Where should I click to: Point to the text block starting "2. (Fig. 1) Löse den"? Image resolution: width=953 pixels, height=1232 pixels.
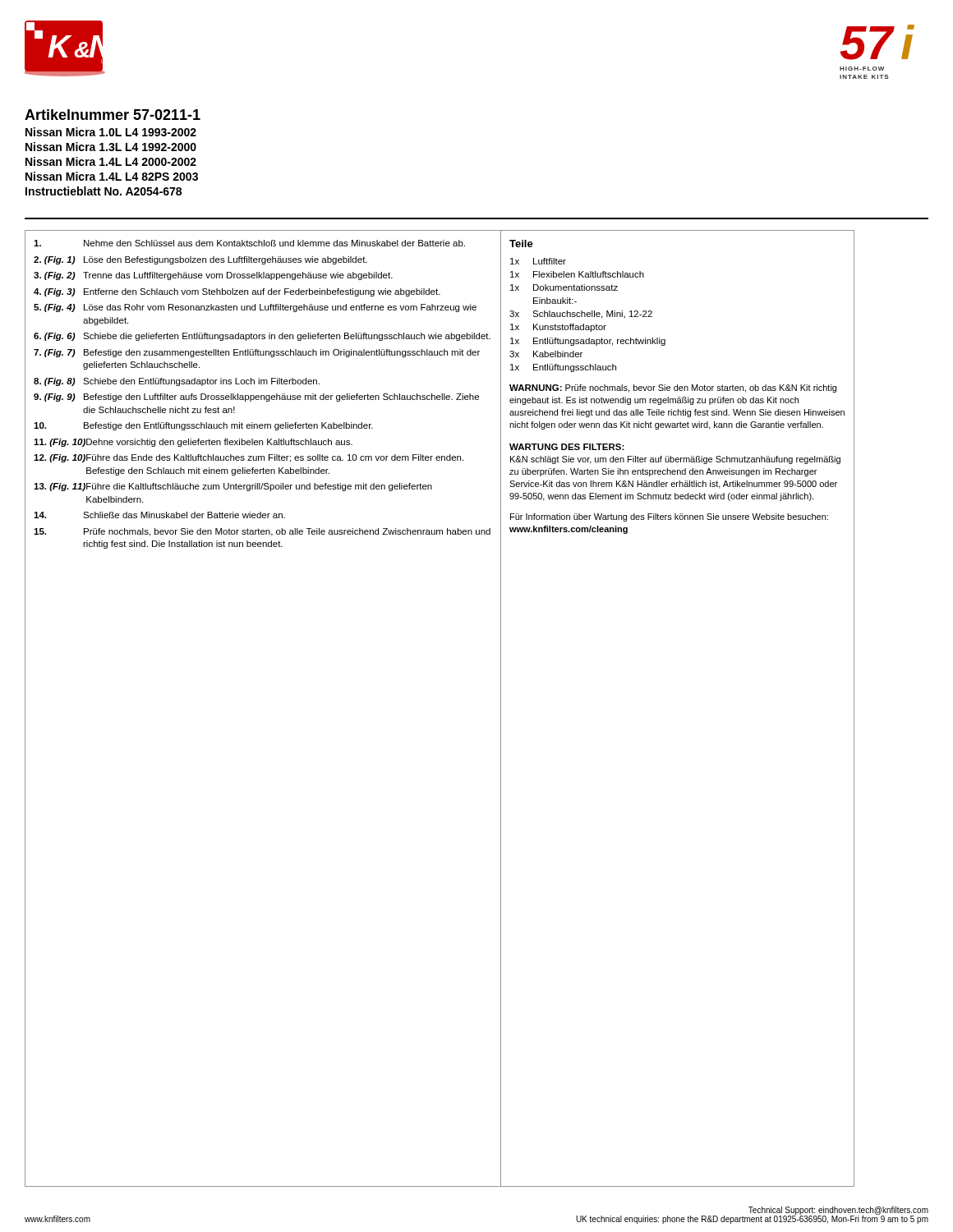[263, 260]
